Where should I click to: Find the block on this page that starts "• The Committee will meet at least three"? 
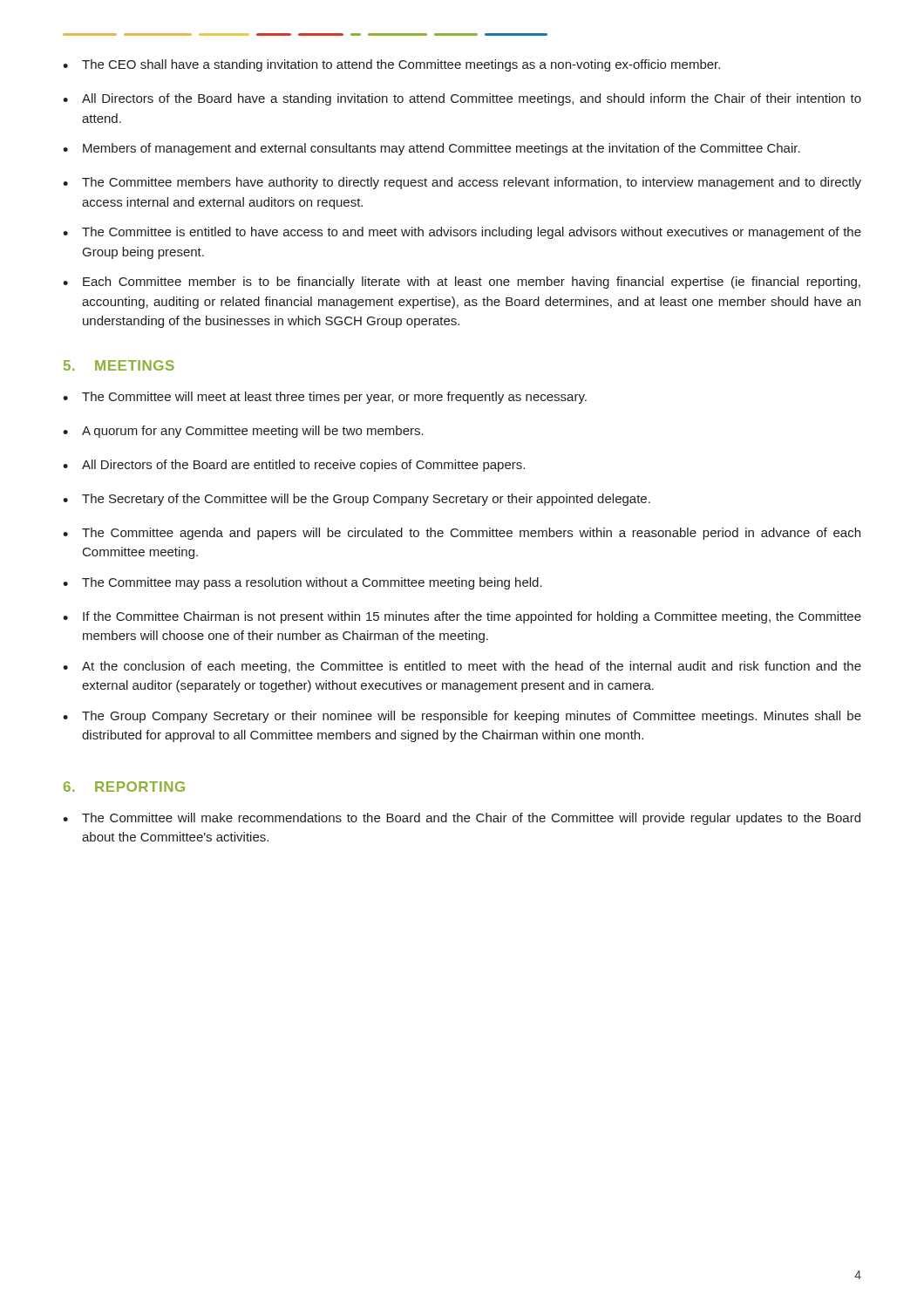coord(462,399)
